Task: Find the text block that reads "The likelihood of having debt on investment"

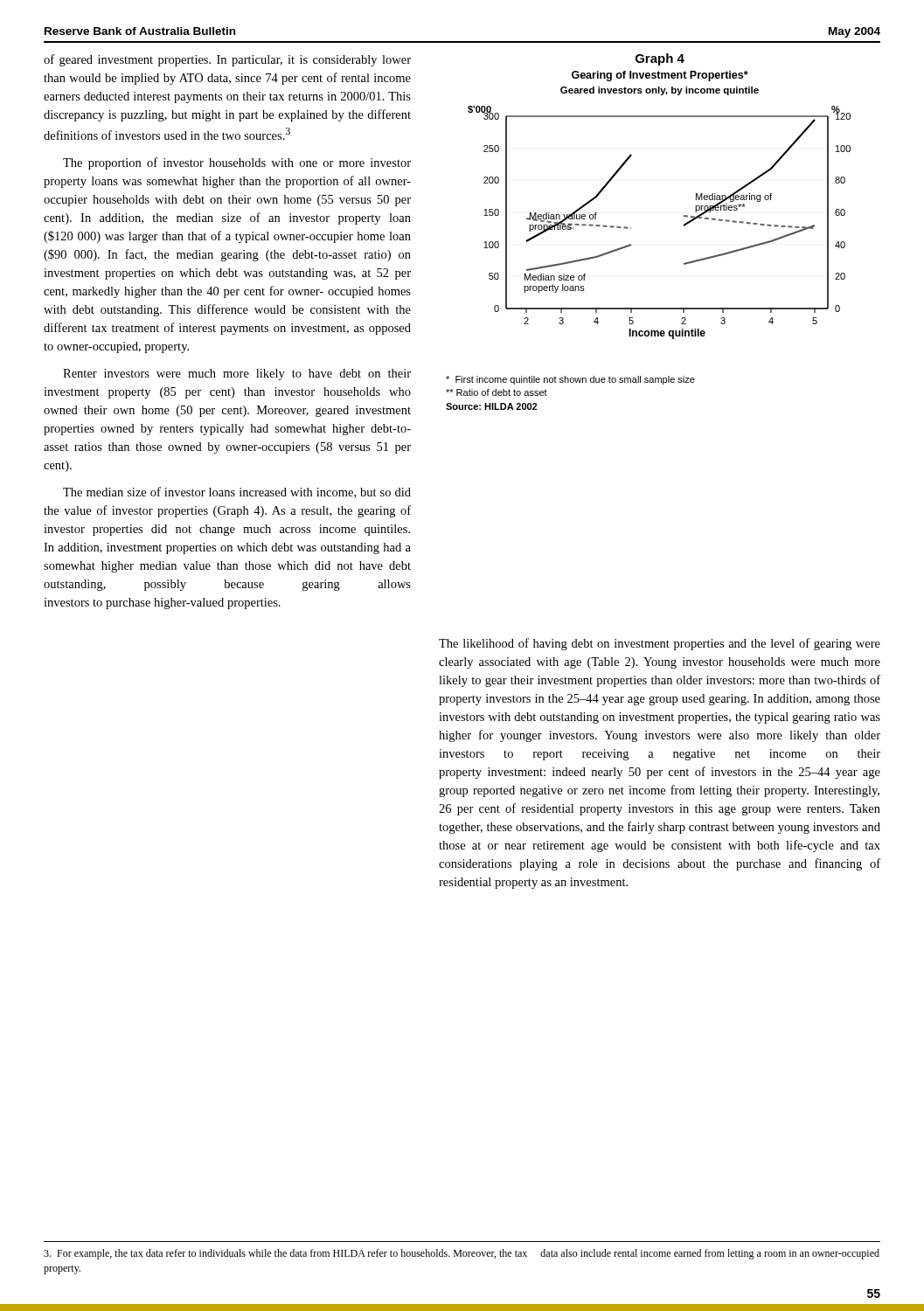Action: (660, 763)
